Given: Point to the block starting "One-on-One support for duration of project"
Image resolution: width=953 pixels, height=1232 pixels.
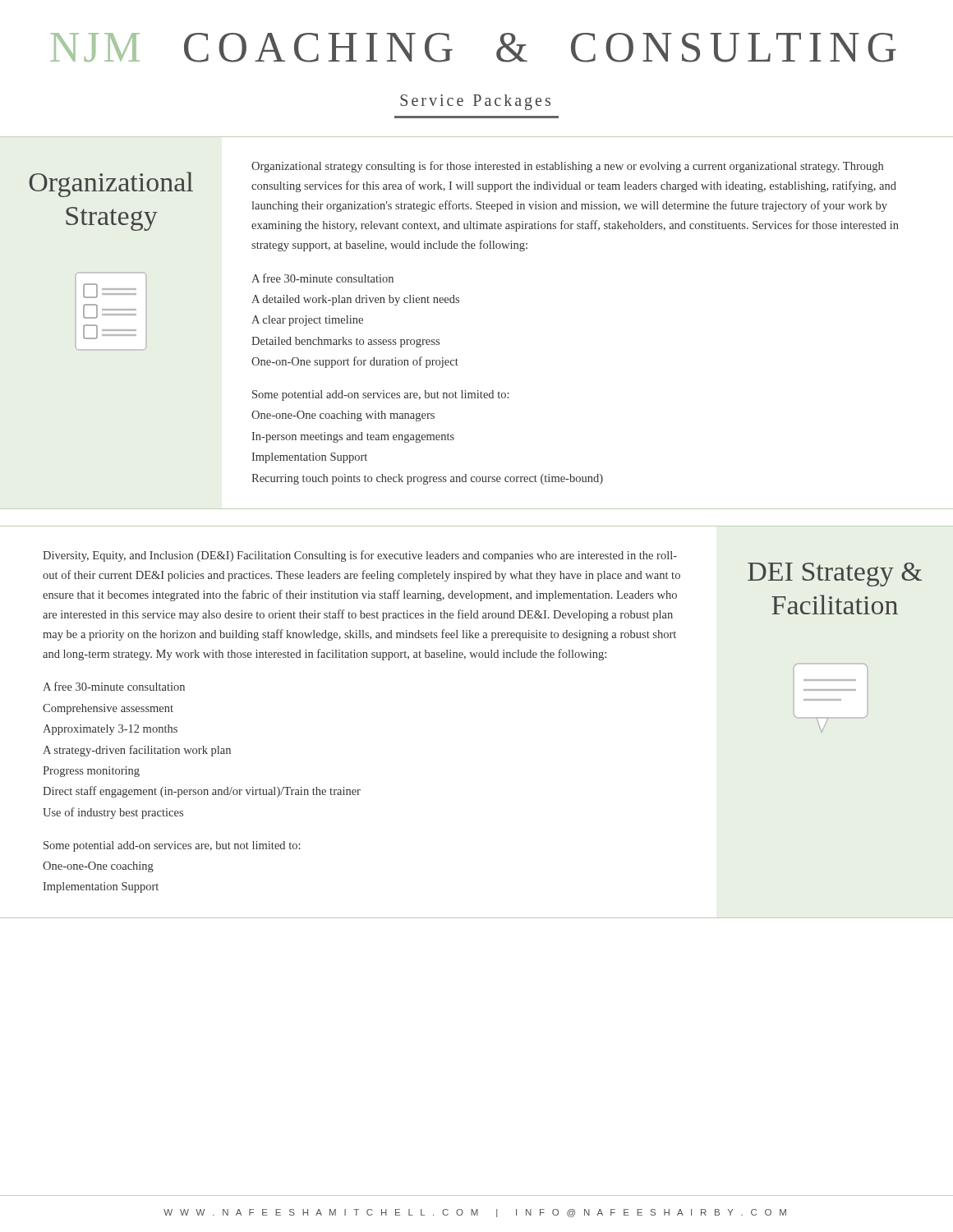Looking at the screenshot, I should [355, 361].
